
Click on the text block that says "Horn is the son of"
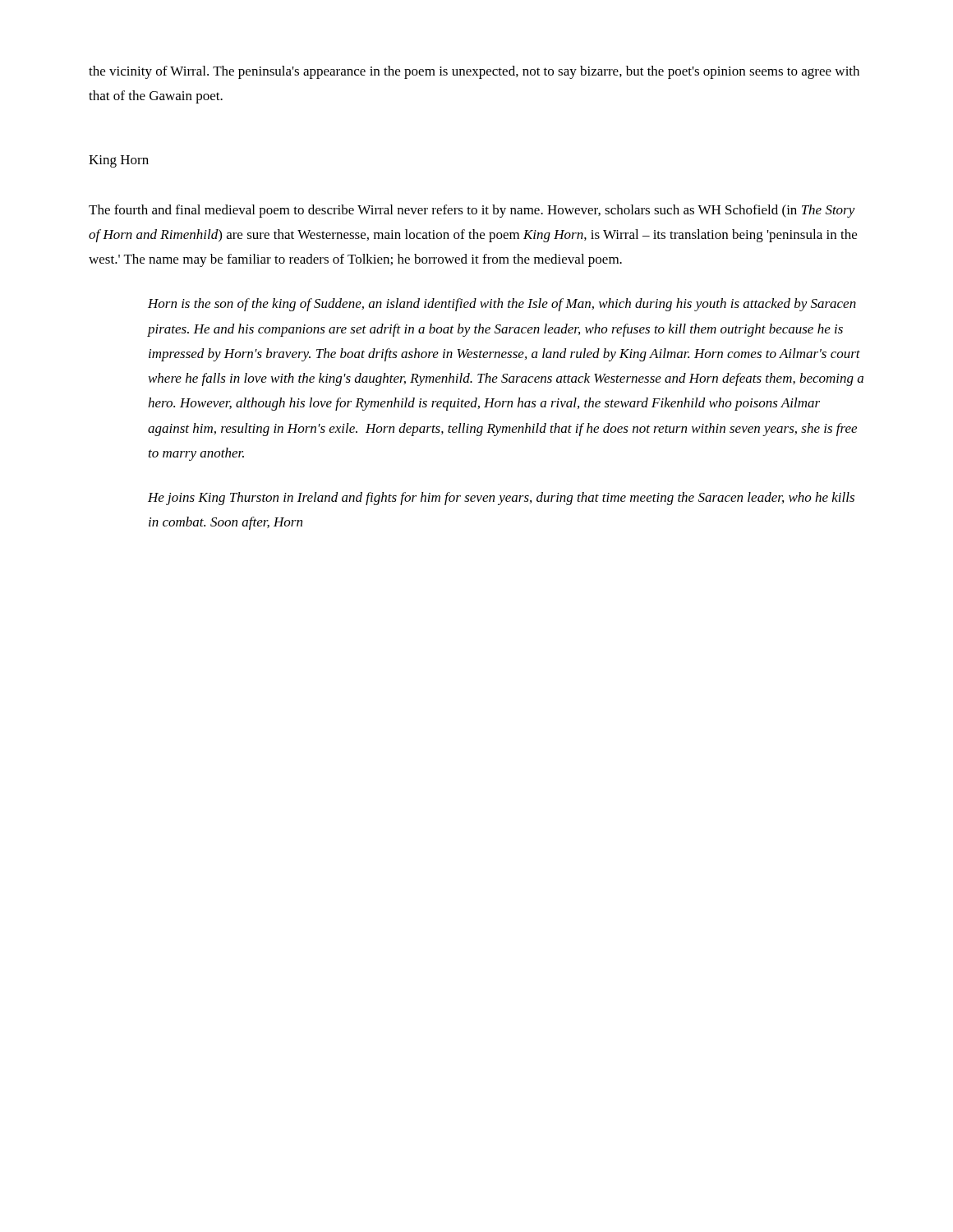coord(506,378)
